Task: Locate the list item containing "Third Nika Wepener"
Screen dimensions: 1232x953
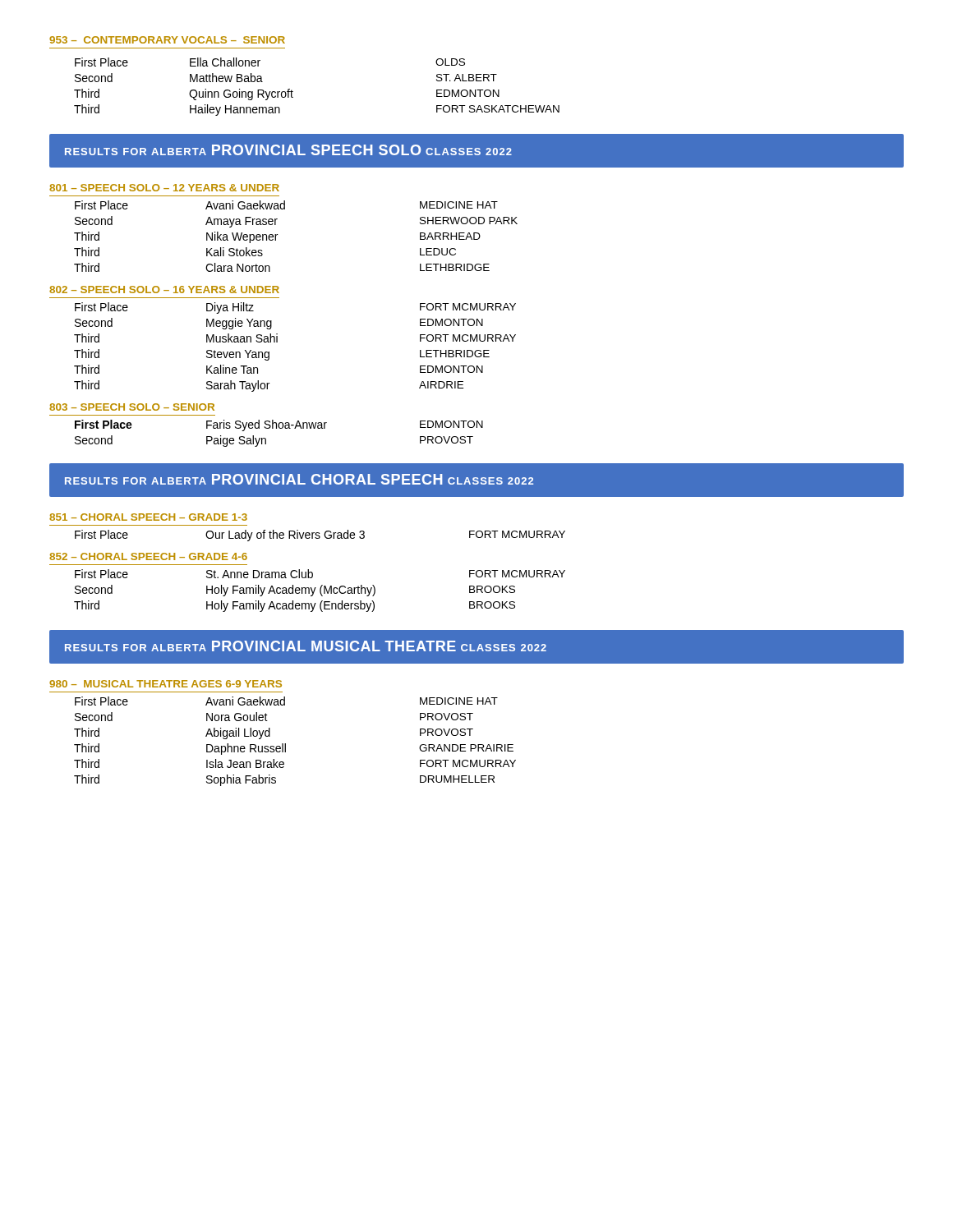Action: click(489, 237)
